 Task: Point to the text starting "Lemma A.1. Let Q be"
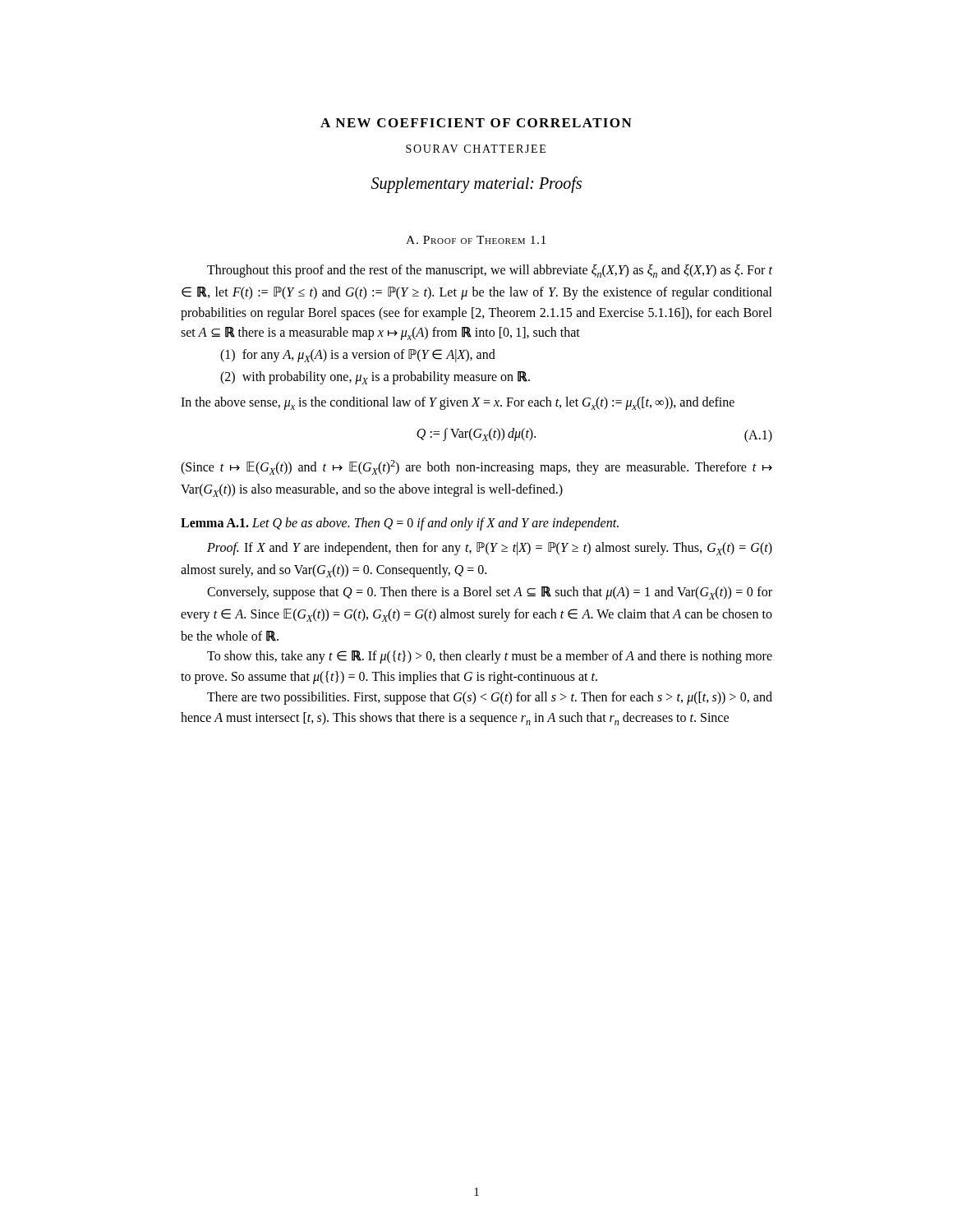point(400,522)
